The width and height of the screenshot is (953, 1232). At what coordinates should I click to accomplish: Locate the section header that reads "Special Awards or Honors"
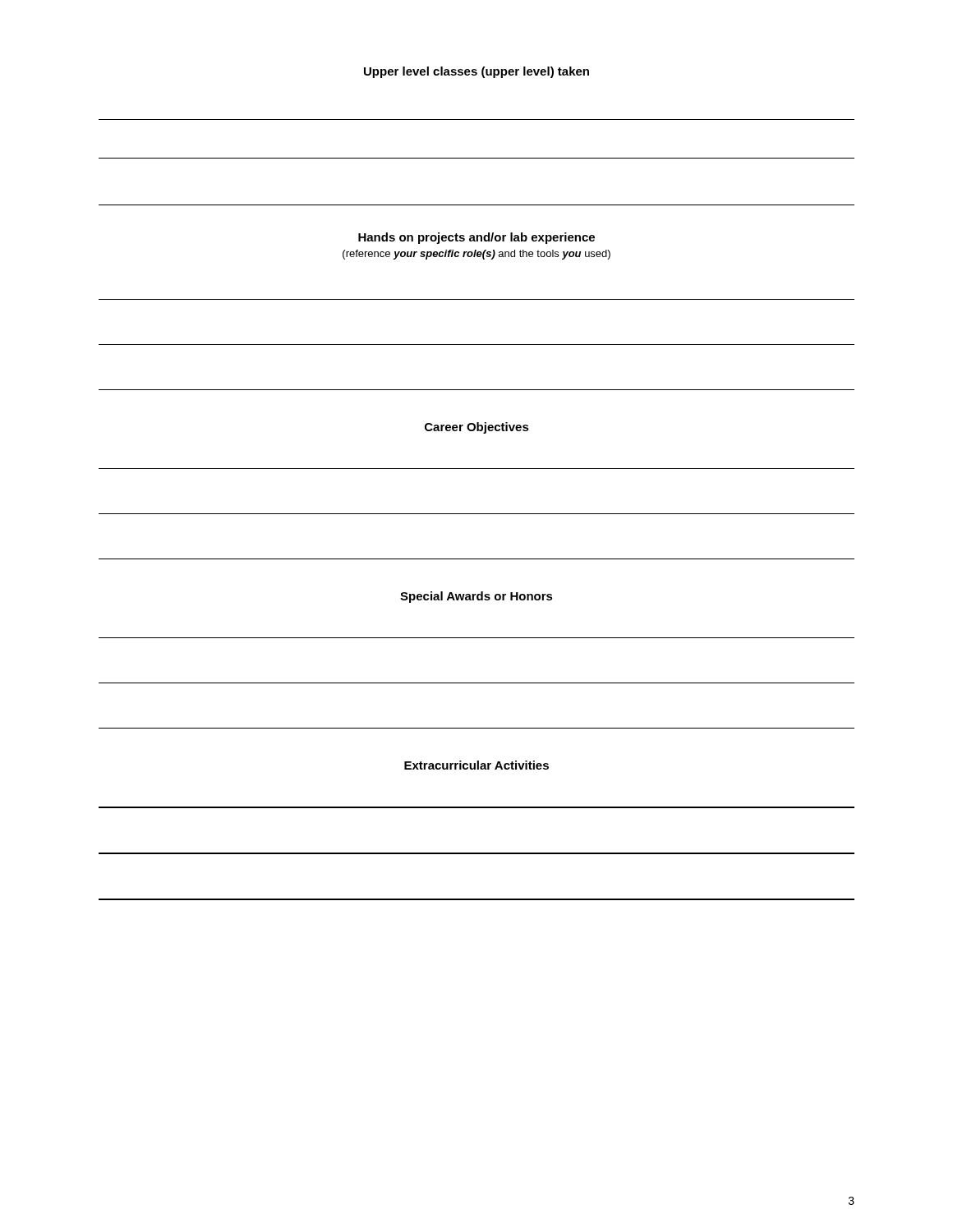coord(476,596)
